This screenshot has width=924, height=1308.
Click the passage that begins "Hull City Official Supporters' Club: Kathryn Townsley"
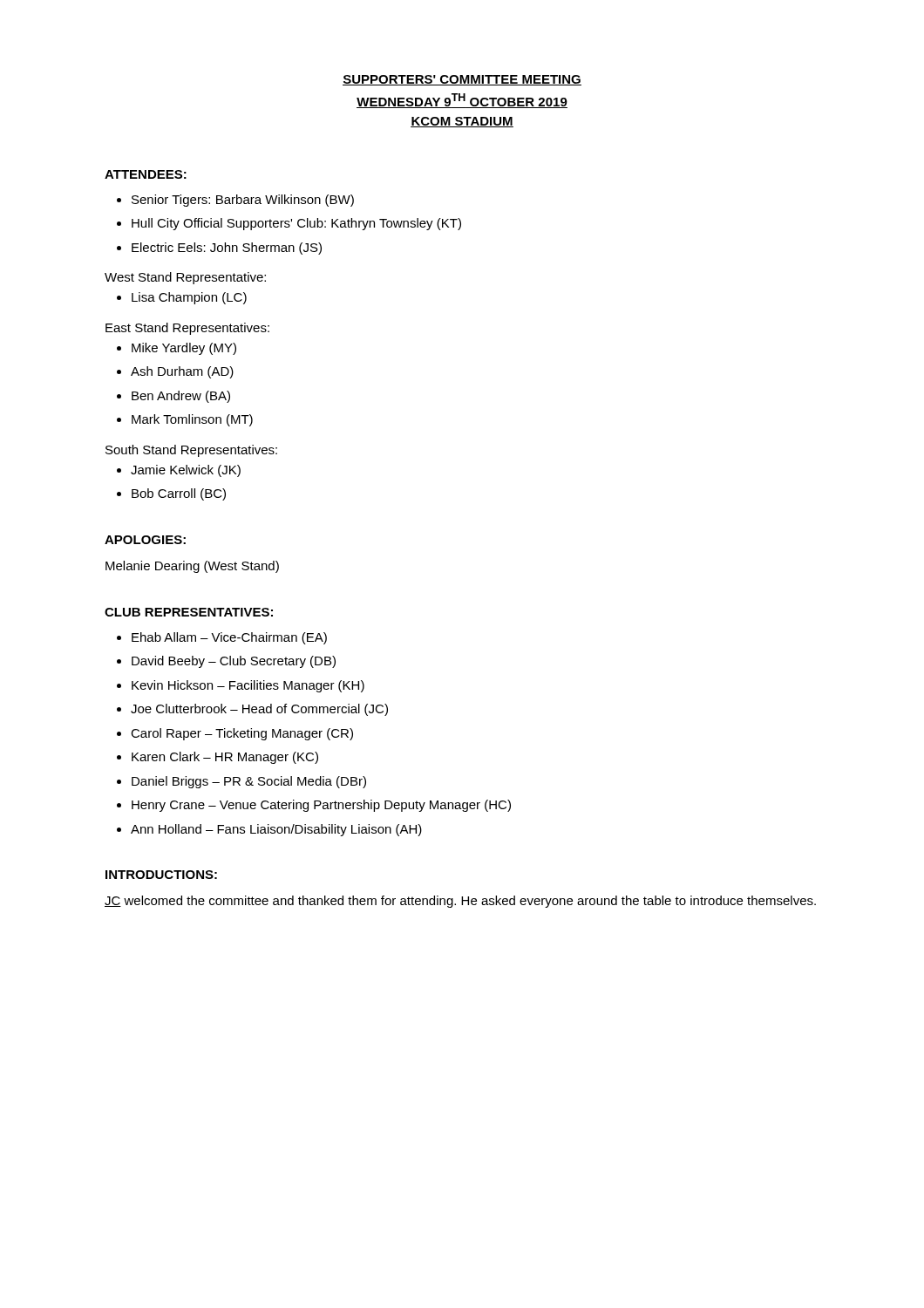pyautogui.click(x=296, y=223)
